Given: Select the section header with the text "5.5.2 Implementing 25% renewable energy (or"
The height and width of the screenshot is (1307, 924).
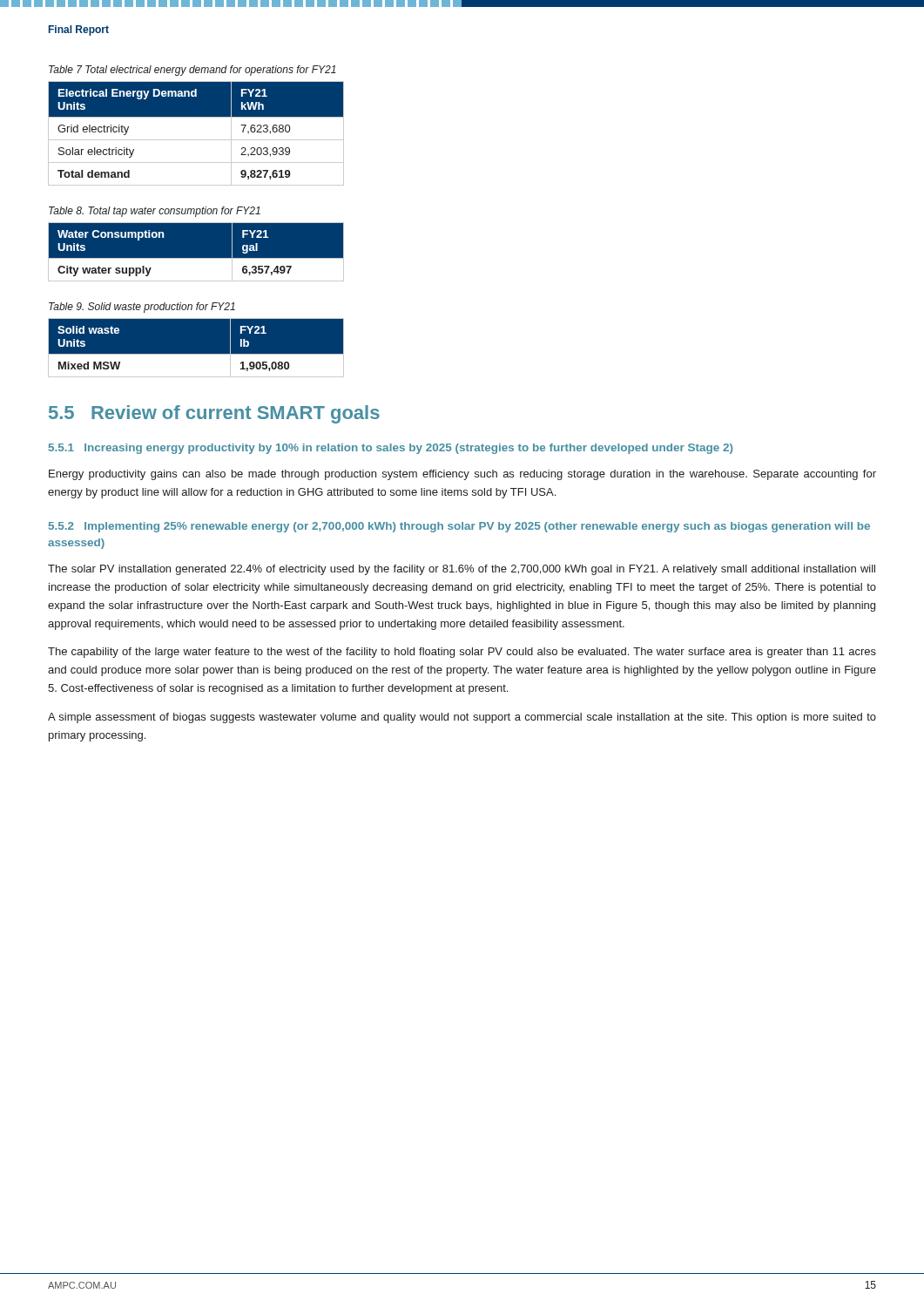Looking at the screenshot, I should tap(459, 534).
